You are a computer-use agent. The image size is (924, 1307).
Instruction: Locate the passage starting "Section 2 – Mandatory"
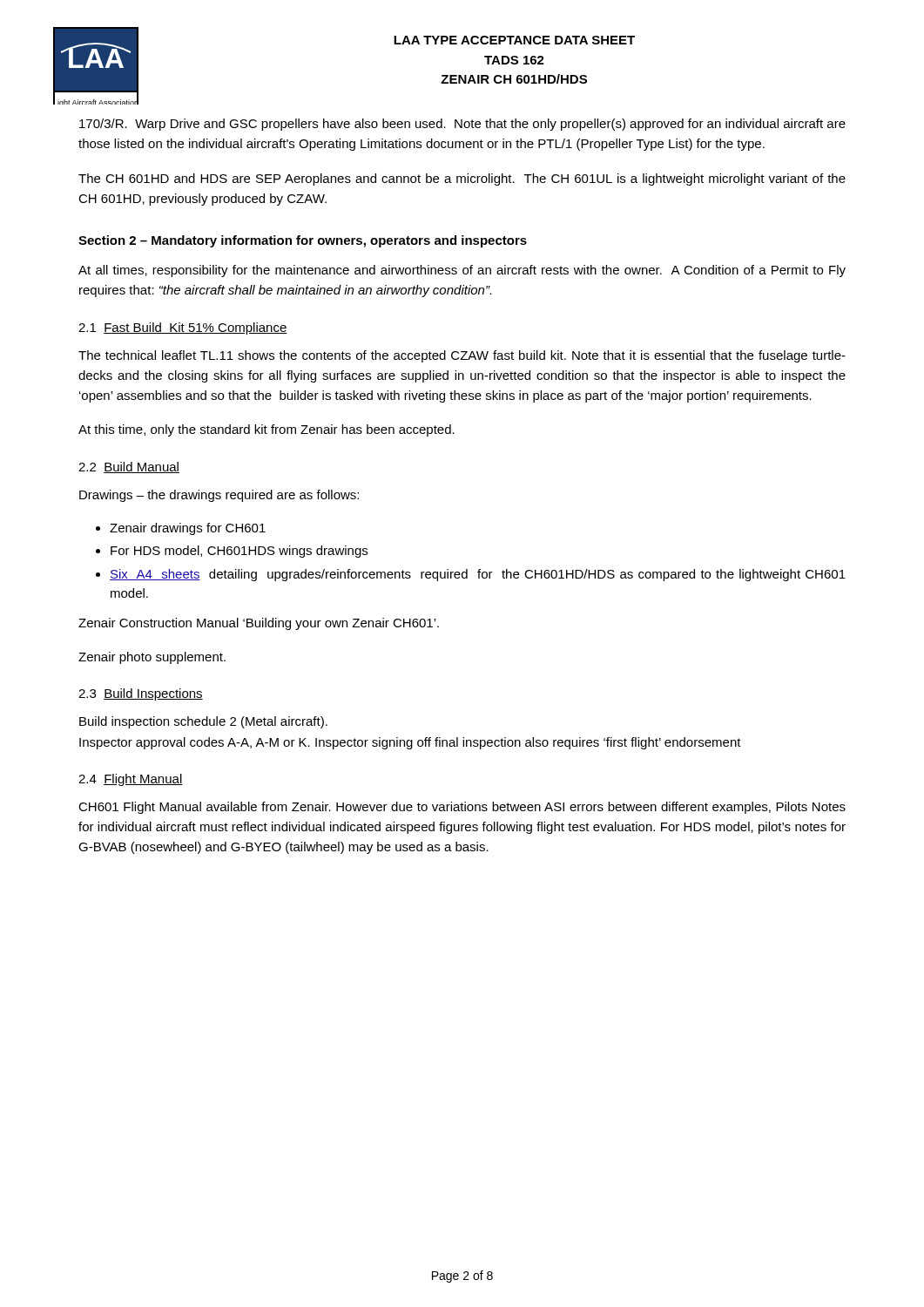pos(303,240)
